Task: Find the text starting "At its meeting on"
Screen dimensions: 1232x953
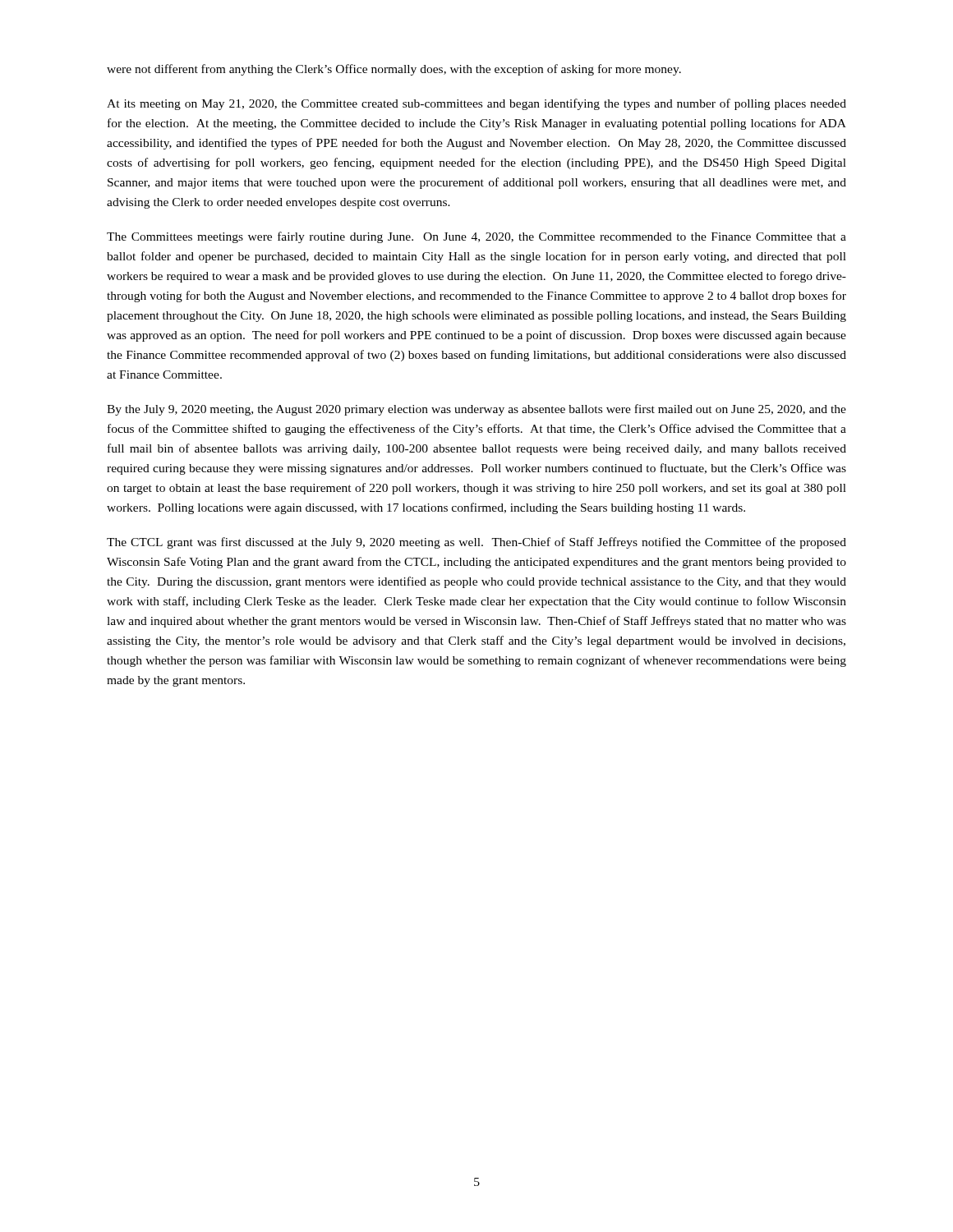Action: click(476, 152)
